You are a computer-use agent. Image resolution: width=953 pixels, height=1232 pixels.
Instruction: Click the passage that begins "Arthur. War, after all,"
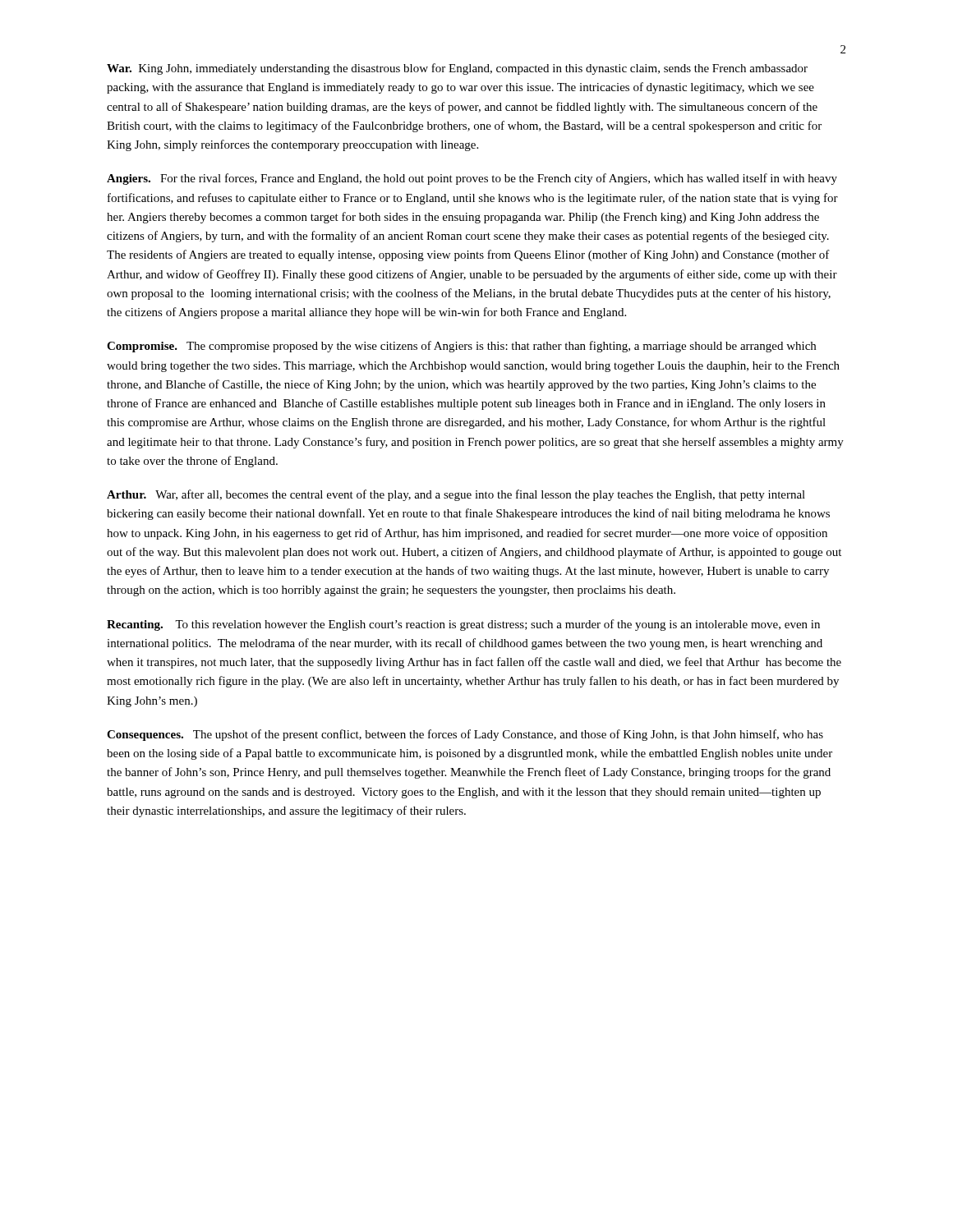[x=474, y=542]
